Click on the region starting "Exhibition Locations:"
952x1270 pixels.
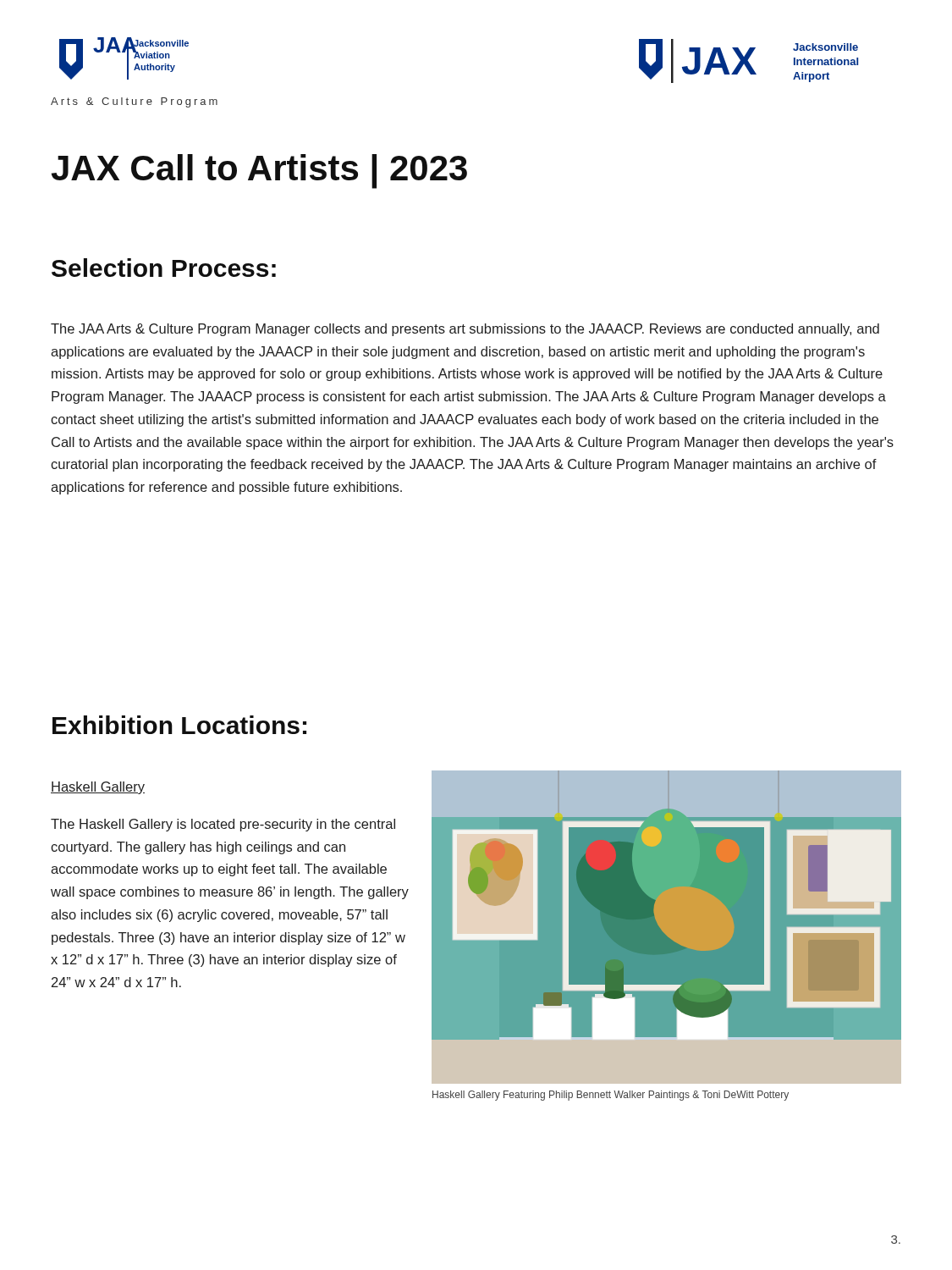(180, 726)
